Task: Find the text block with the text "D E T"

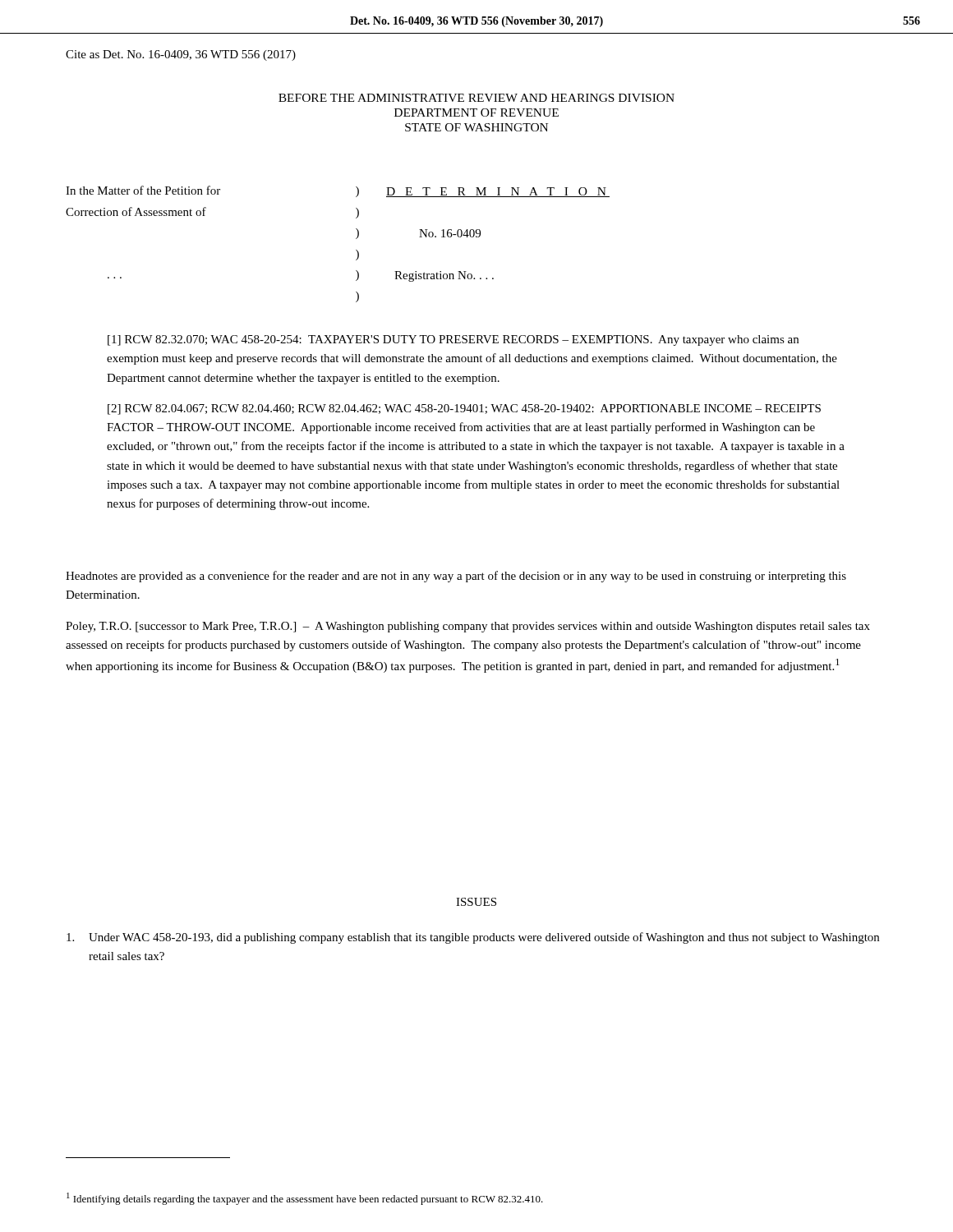Action: [498, 192]
